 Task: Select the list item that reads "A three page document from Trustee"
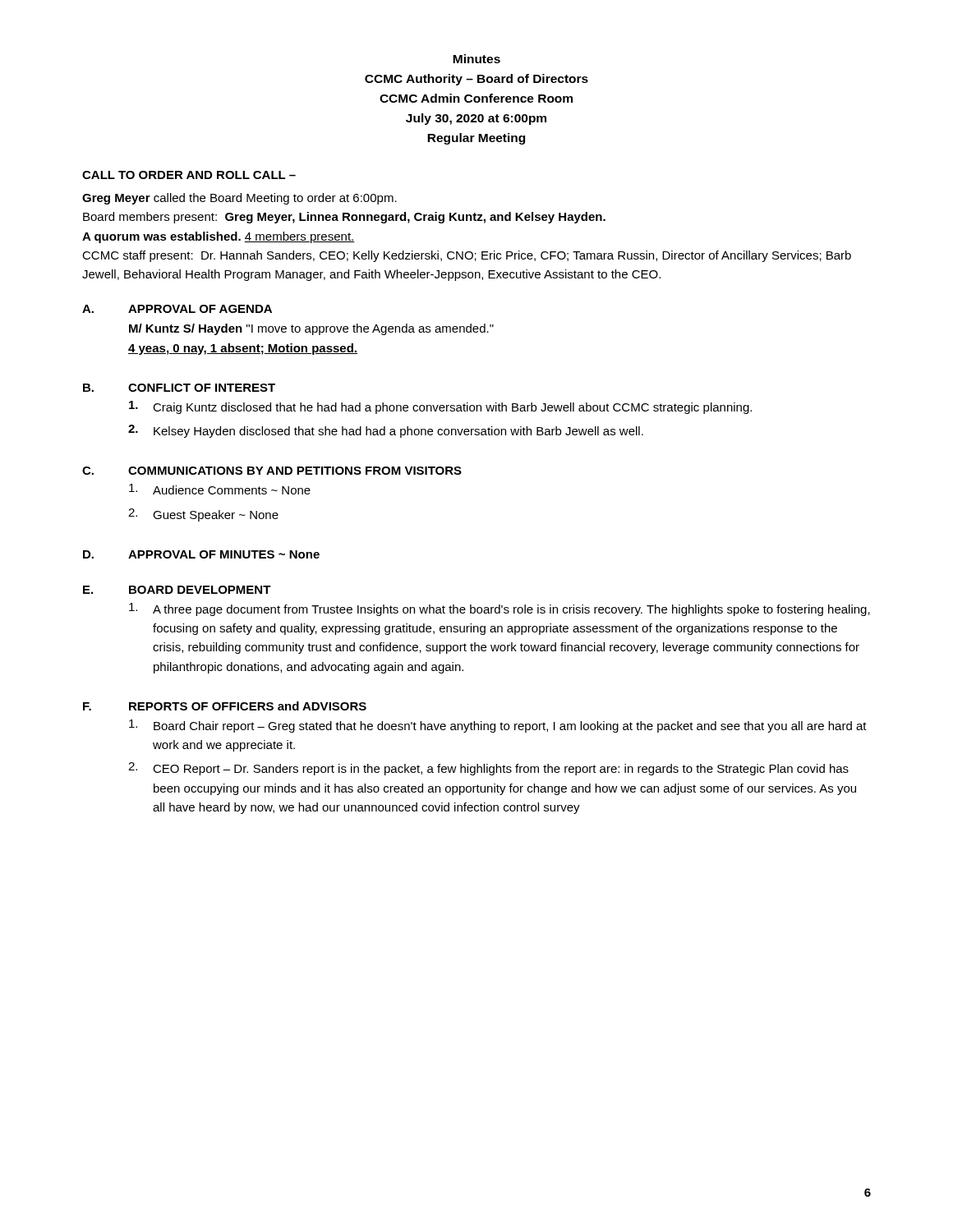tap(500, 638)
